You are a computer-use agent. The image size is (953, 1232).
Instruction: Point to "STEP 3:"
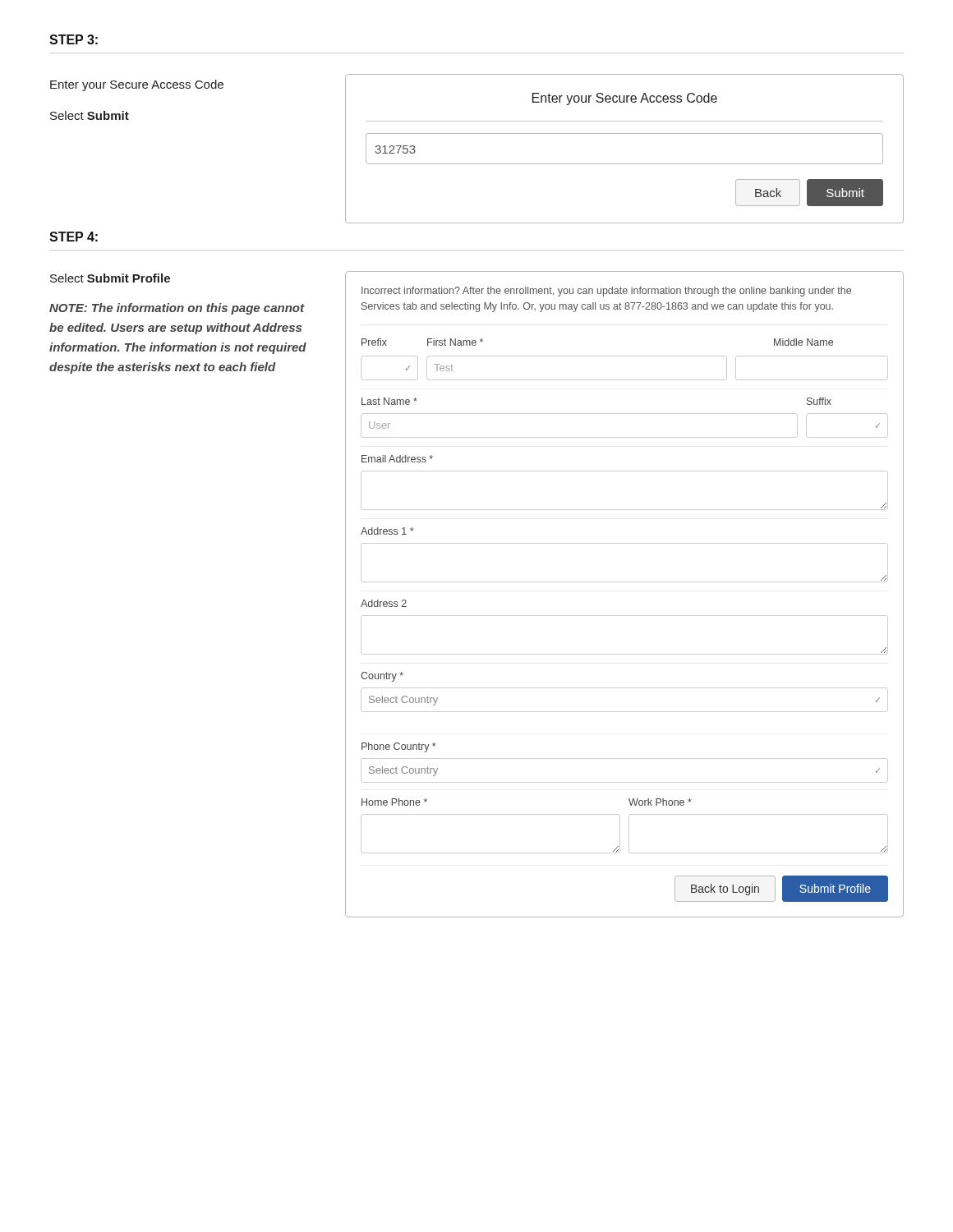point(74,40)
